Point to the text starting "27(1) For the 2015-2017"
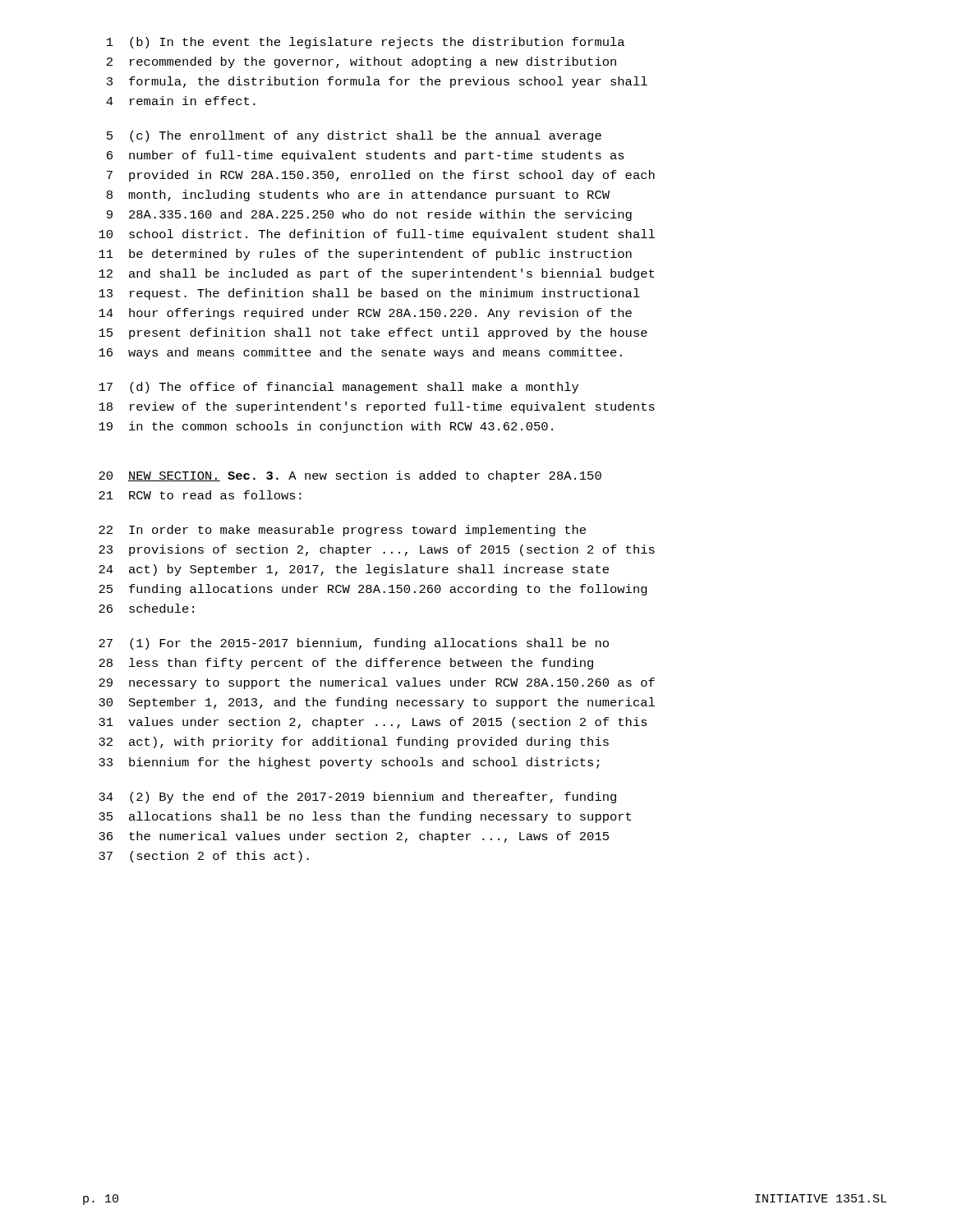The image size is (953, 1232). [x=485, y=703]
